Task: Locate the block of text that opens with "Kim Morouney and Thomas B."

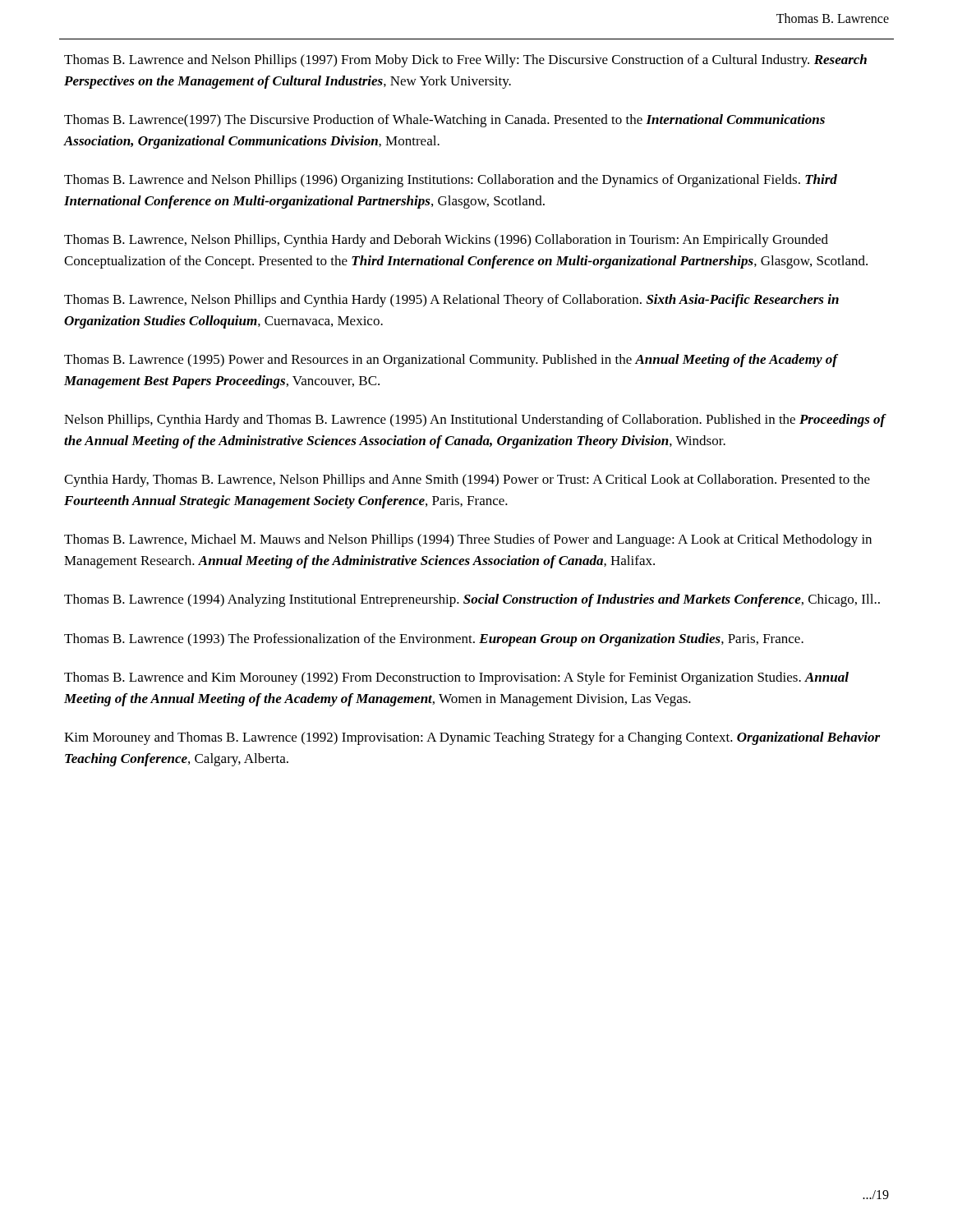Action: 472,748
